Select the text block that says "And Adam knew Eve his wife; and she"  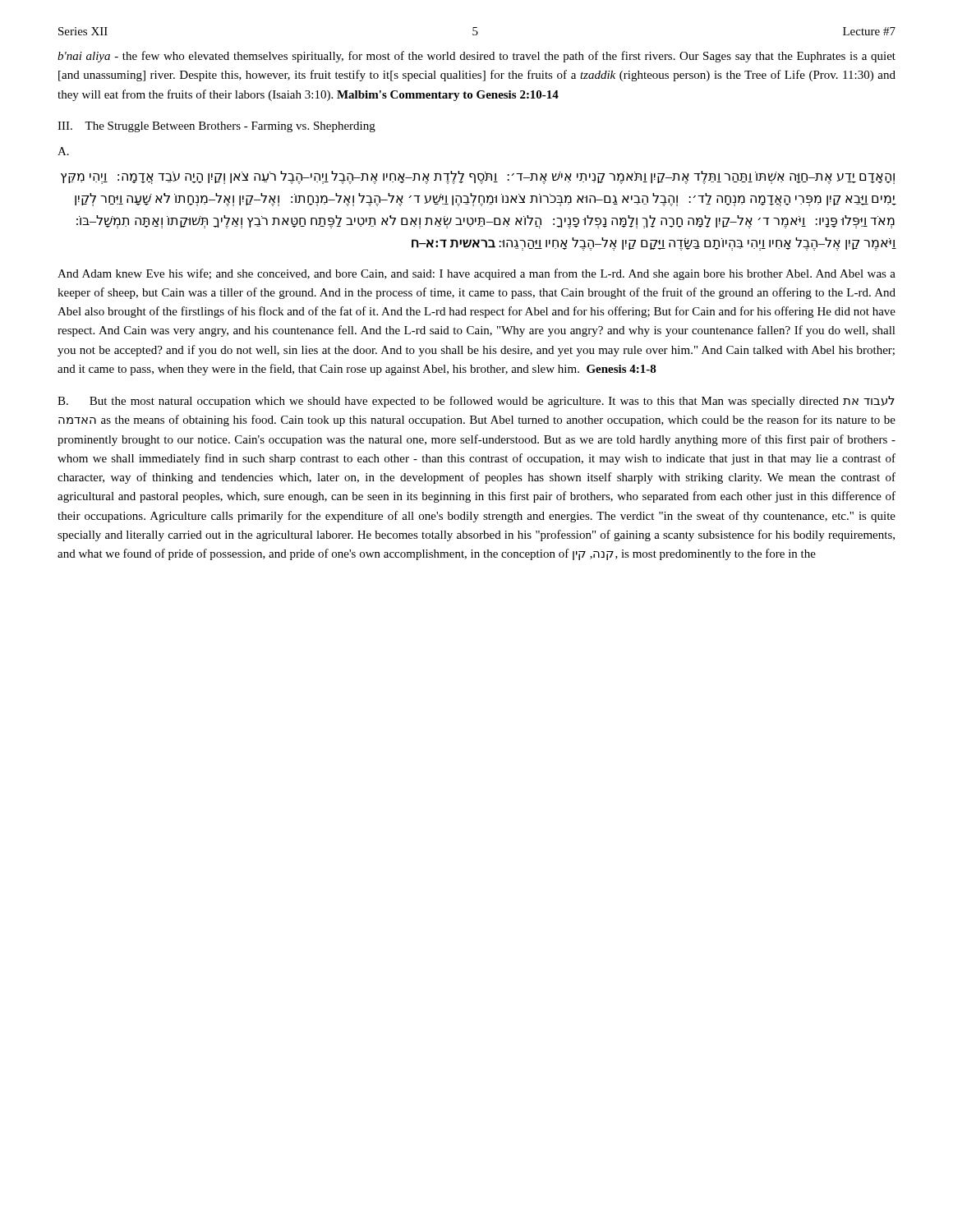pos(476,321)
